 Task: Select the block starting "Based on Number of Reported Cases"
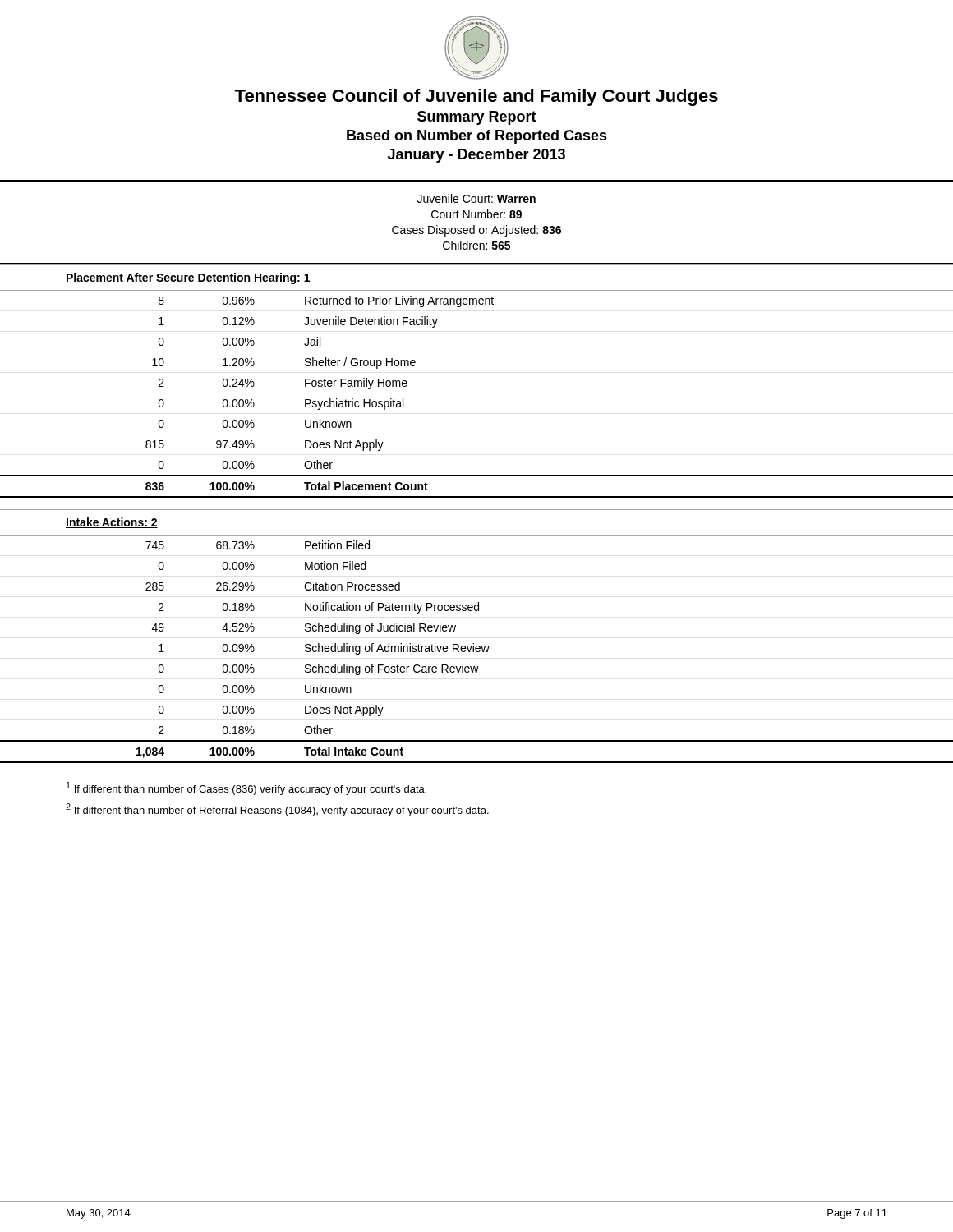click(476, 136)
